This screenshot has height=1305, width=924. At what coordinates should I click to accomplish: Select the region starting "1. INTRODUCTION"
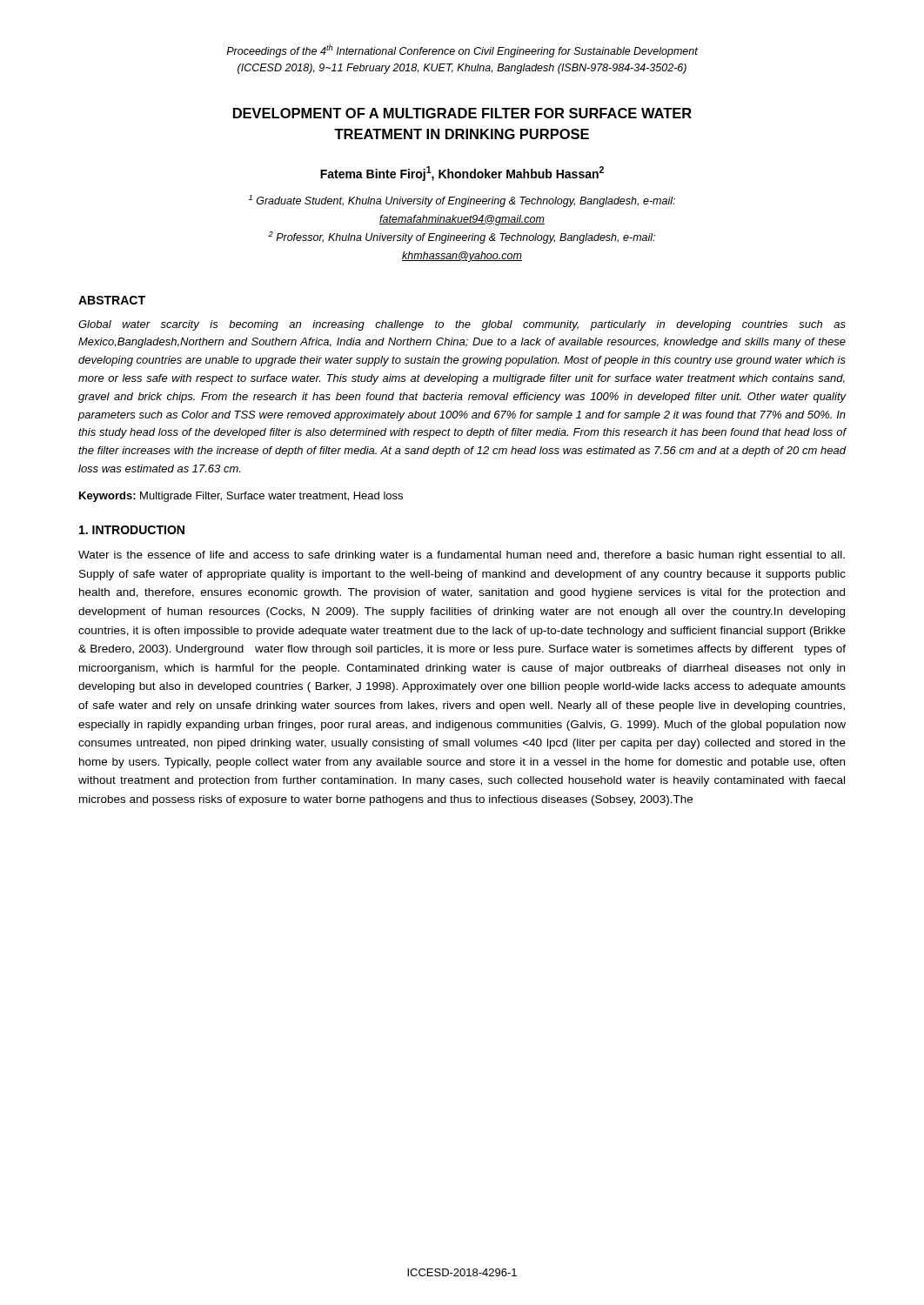tap(132, 530)
